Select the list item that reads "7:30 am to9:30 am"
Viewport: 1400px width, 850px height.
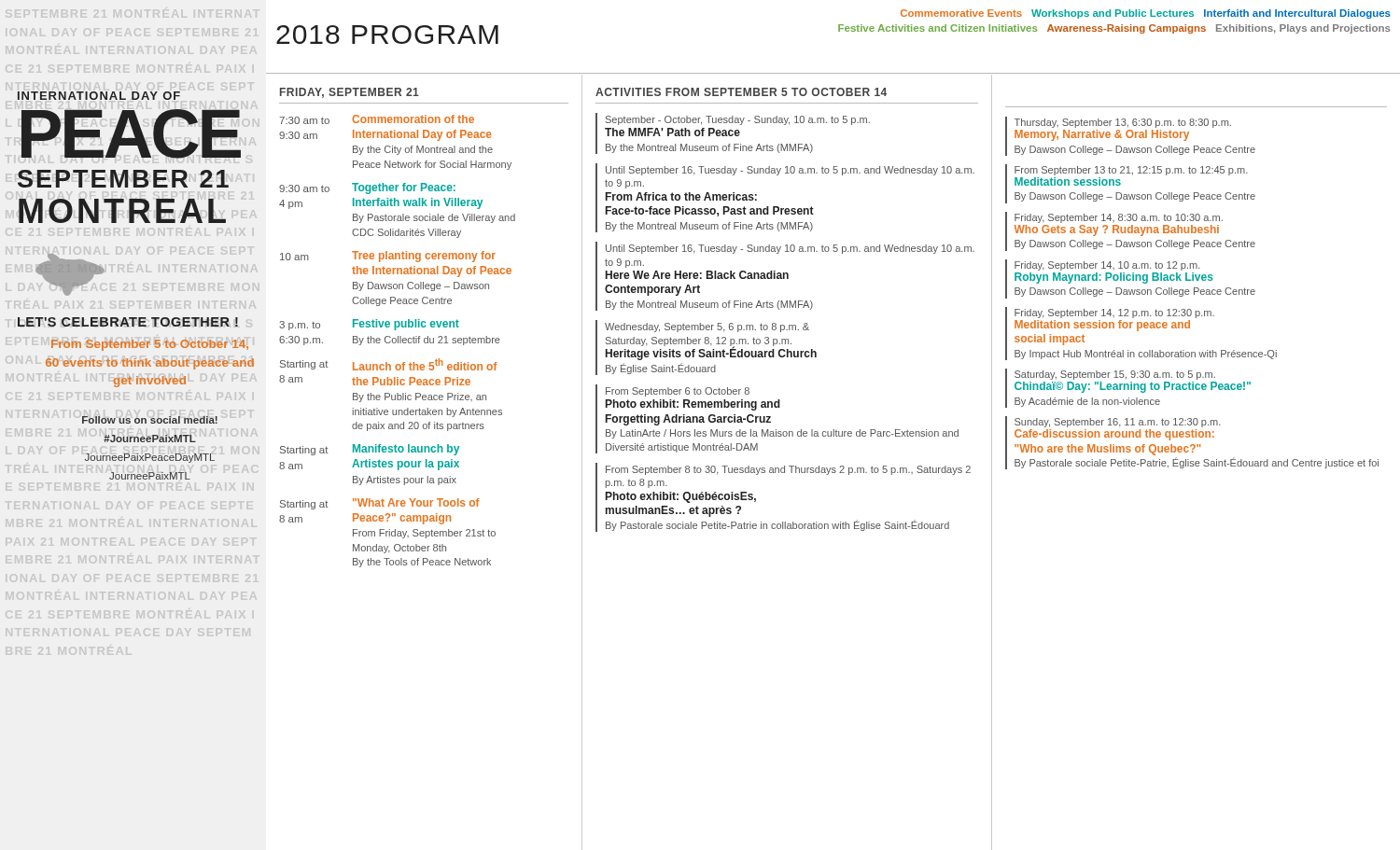[424, 142]
